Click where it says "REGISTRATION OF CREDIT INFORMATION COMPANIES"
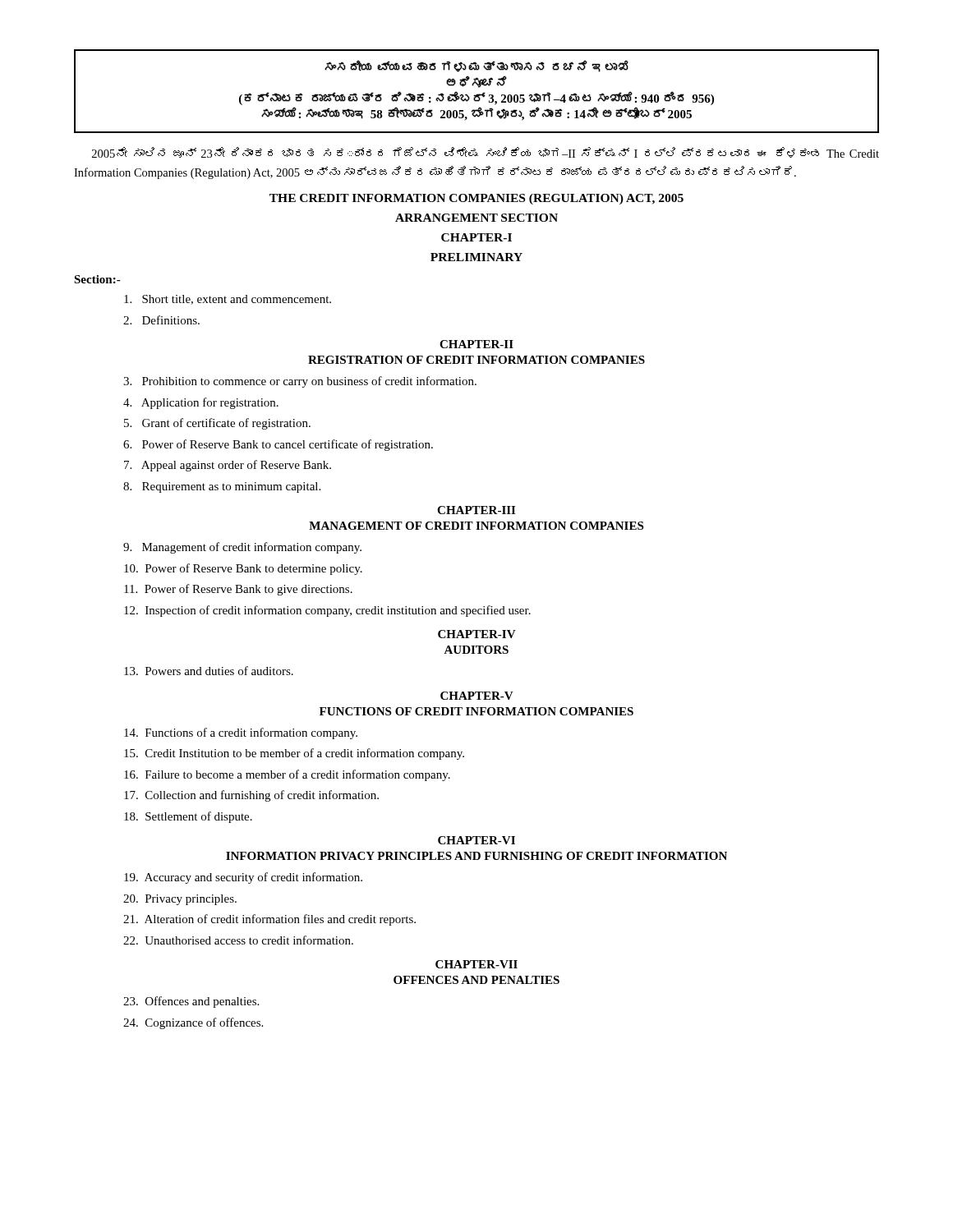The width and height of the screenshot is (953, 1232). (476, 360)
